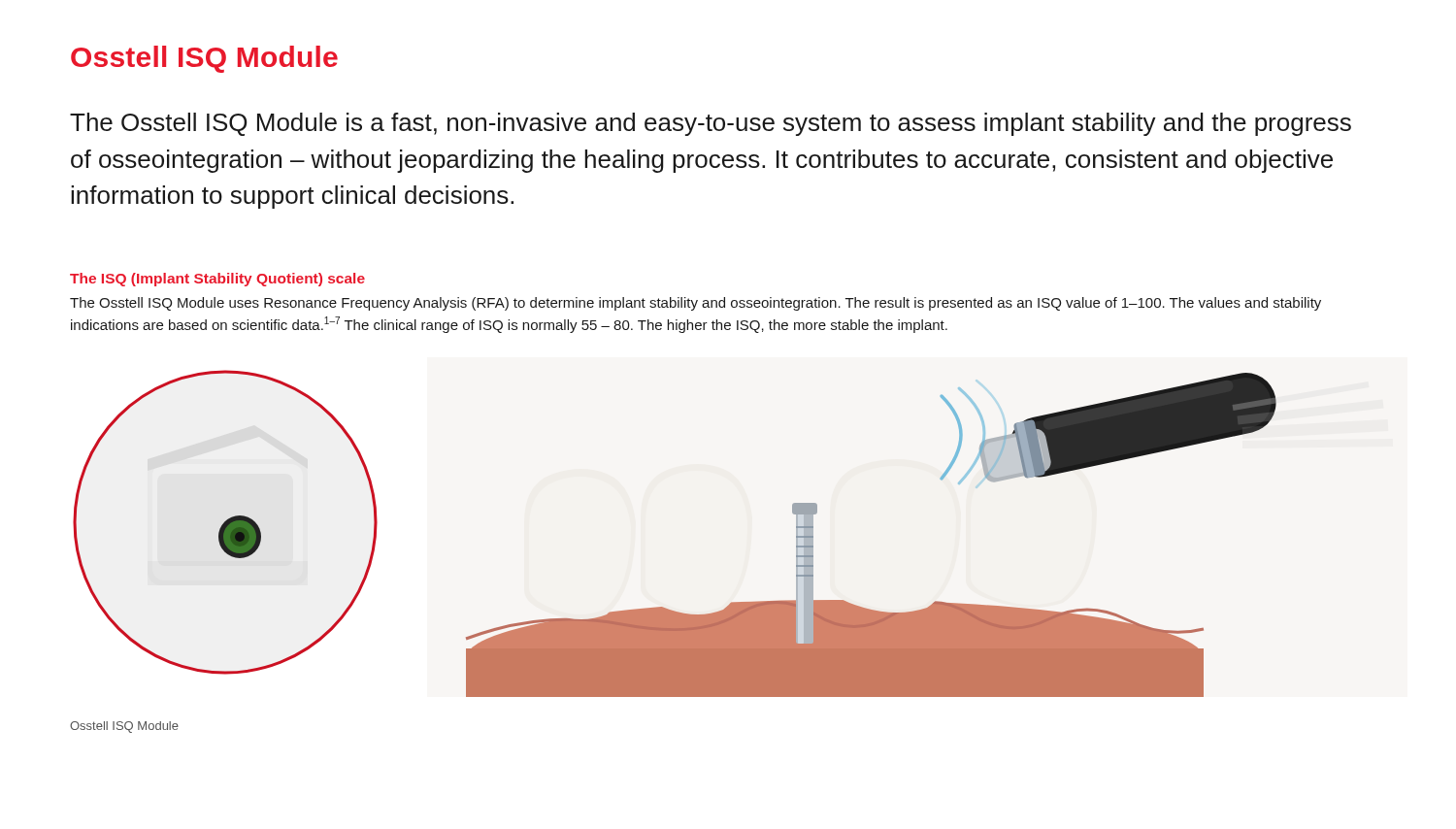Locate the photo

[225, 522]
